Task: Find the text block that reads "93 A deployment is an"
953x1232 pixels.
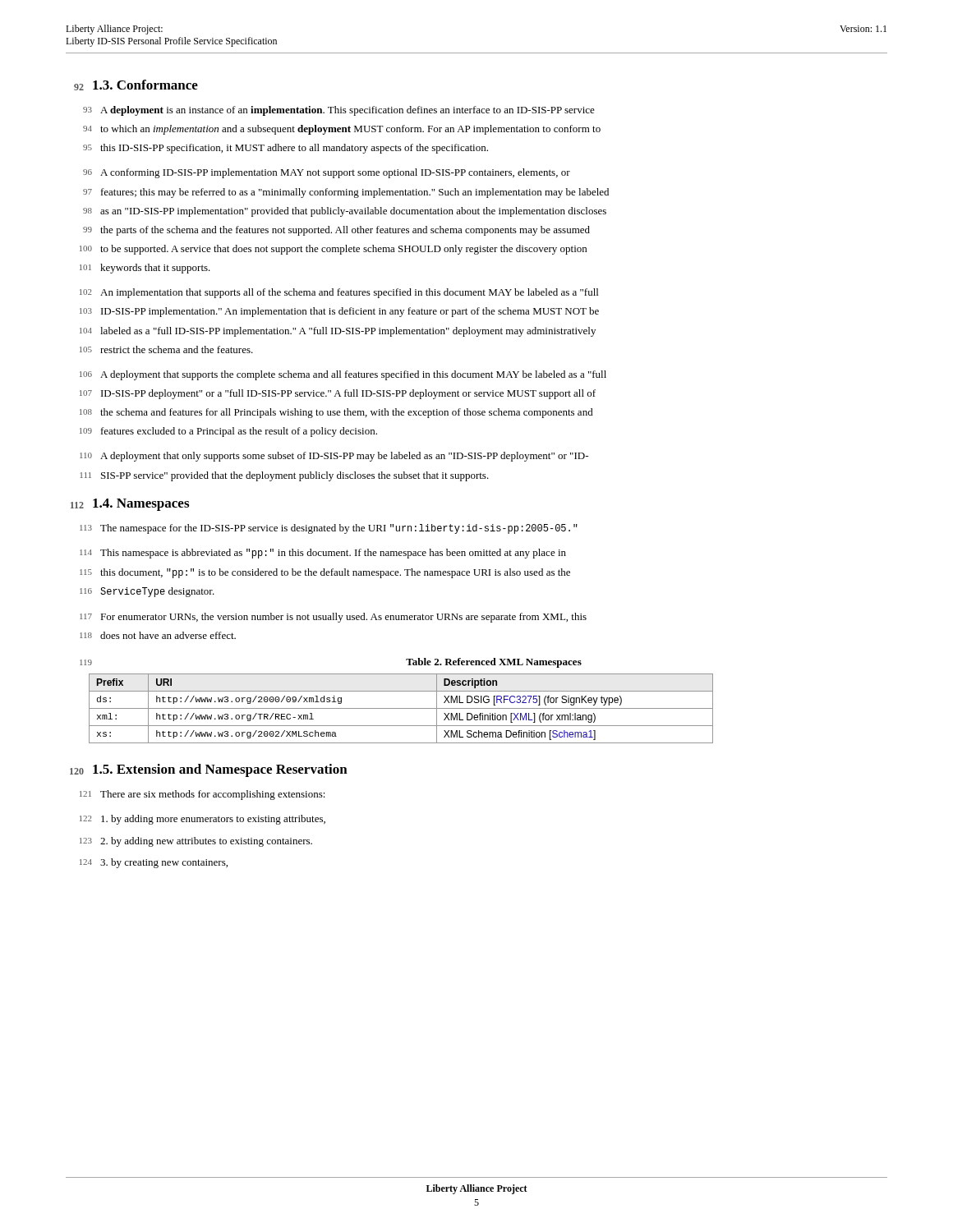Action: [x=476, y=129]
